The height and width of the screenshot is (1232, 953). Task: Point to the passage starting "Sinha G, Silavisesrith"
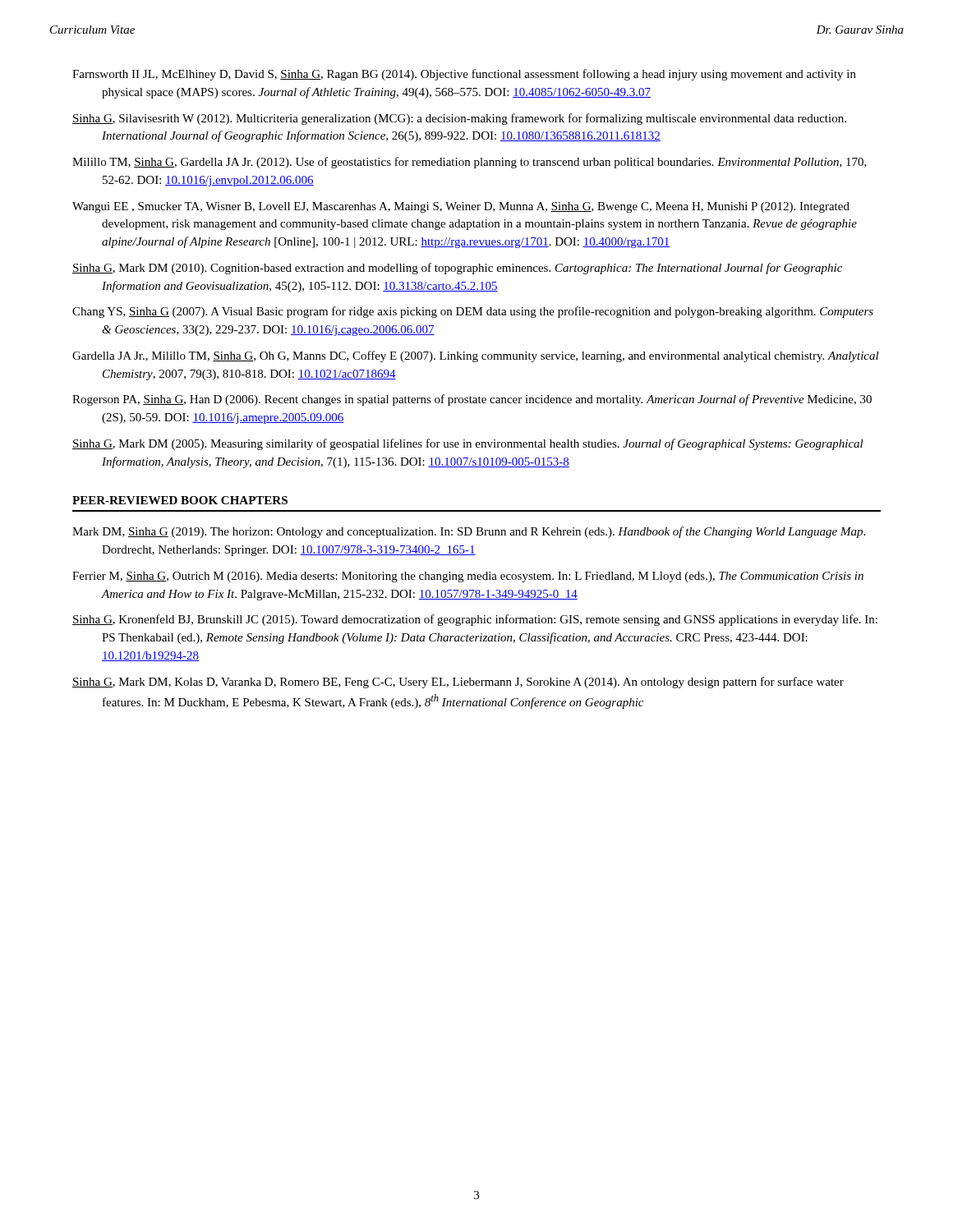(460, 127)
